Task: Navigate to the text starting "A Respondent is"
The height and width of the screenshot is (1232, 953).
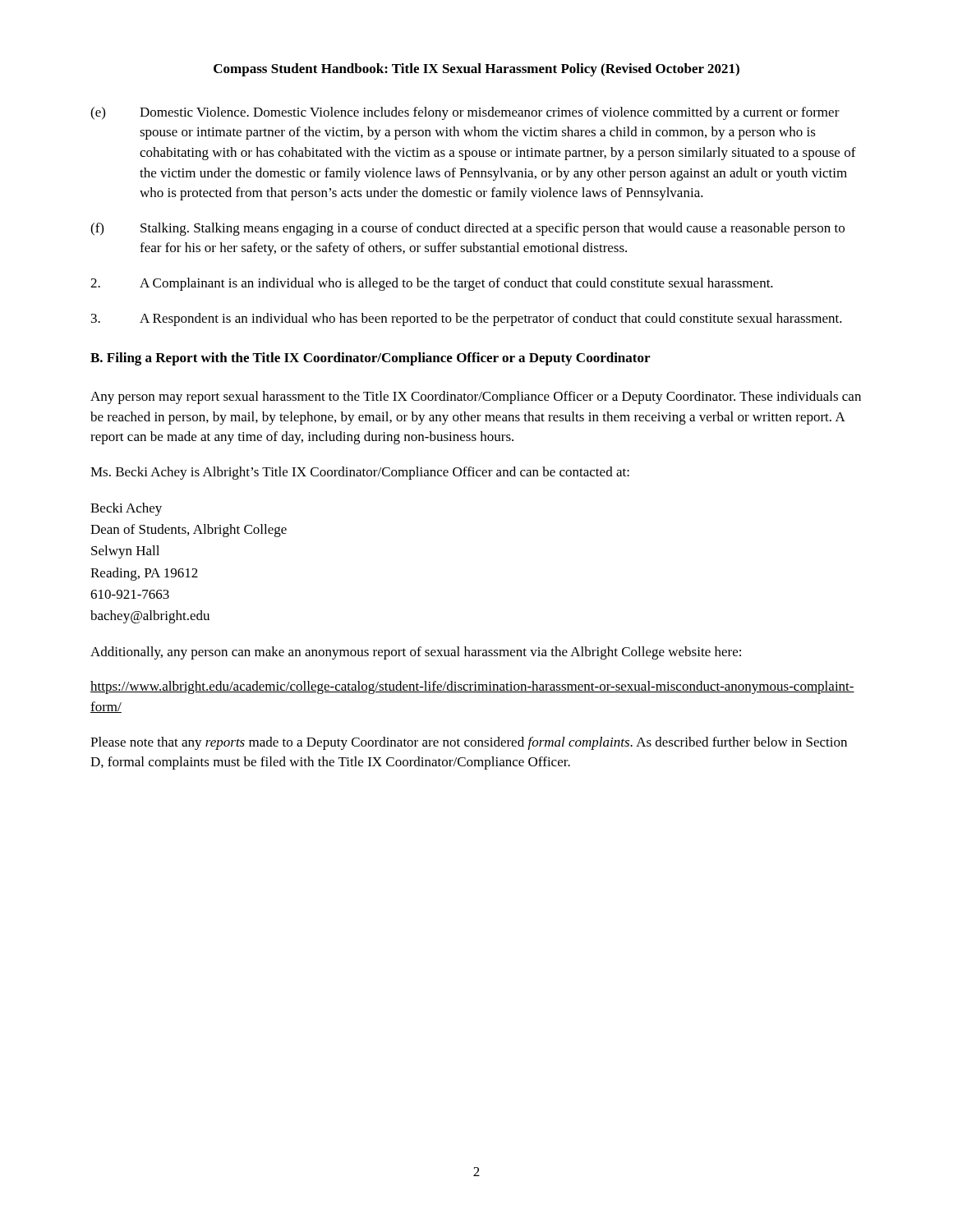Action: coord(466,319)
